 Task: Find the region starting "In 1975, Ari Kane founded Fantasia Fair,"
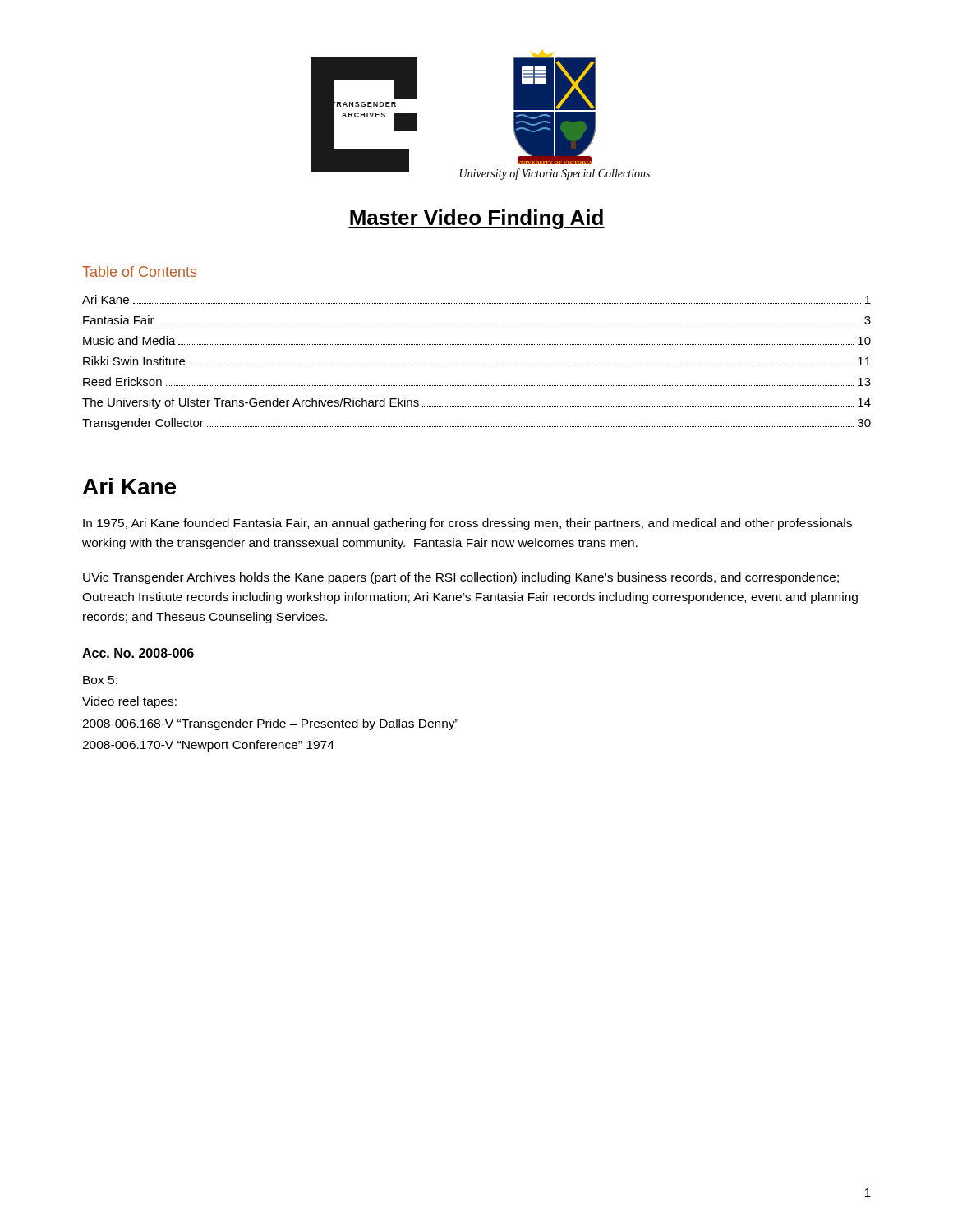pyautogui.click(x=467, y=533)
